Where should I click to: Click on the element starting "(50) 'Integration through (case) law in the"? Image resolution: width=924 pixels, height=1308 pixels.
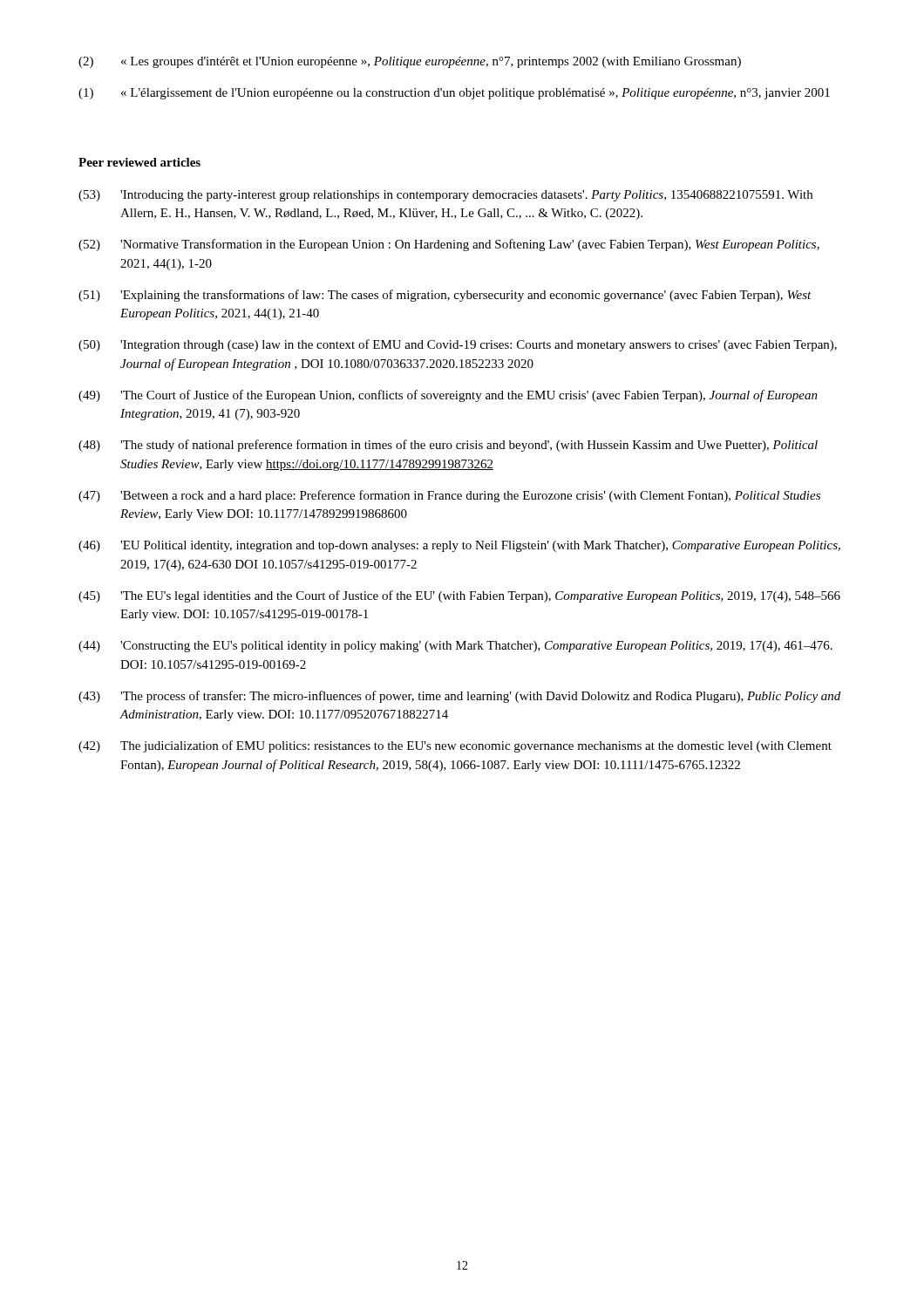tap(462, 355)
